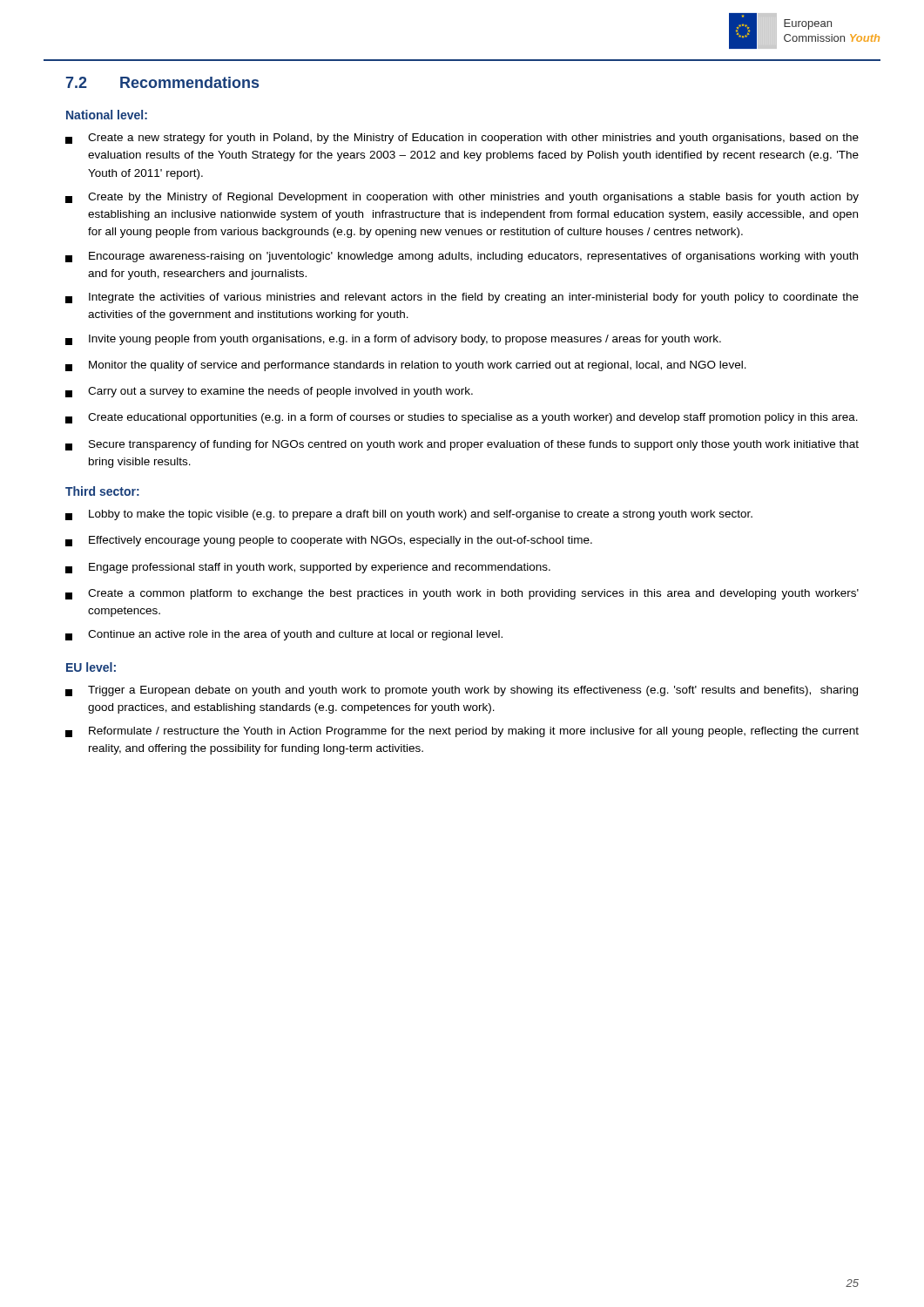Find the block on this page that starts "Reformulate / restructure the Youth in"
The width and height of the screenshot is (924, 1307).
462,740
